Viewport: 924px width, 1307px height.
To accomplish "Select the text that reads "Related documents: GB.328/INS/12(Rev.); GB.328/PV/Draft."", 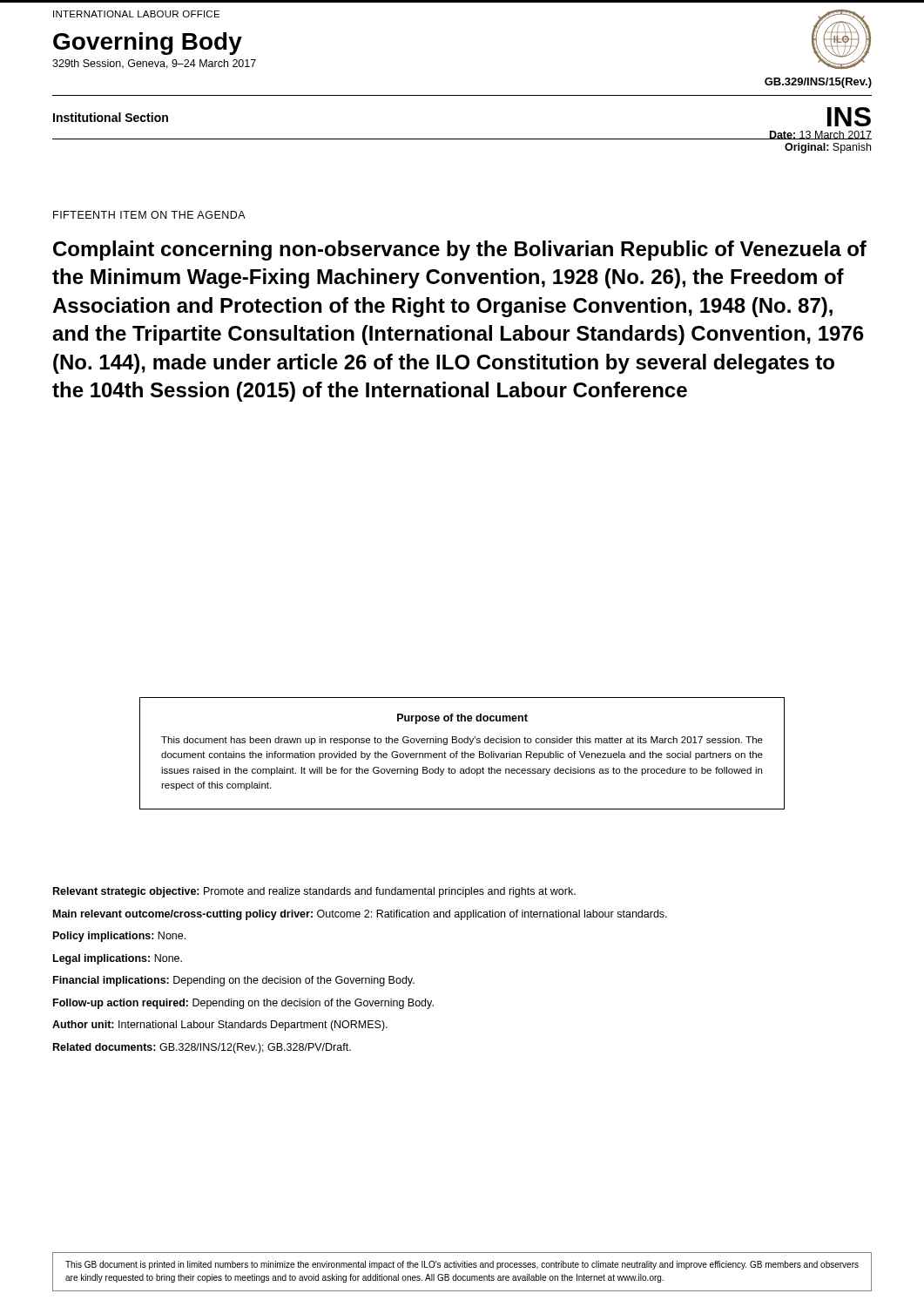I will pyautogui.click(x=202, y=1047).
